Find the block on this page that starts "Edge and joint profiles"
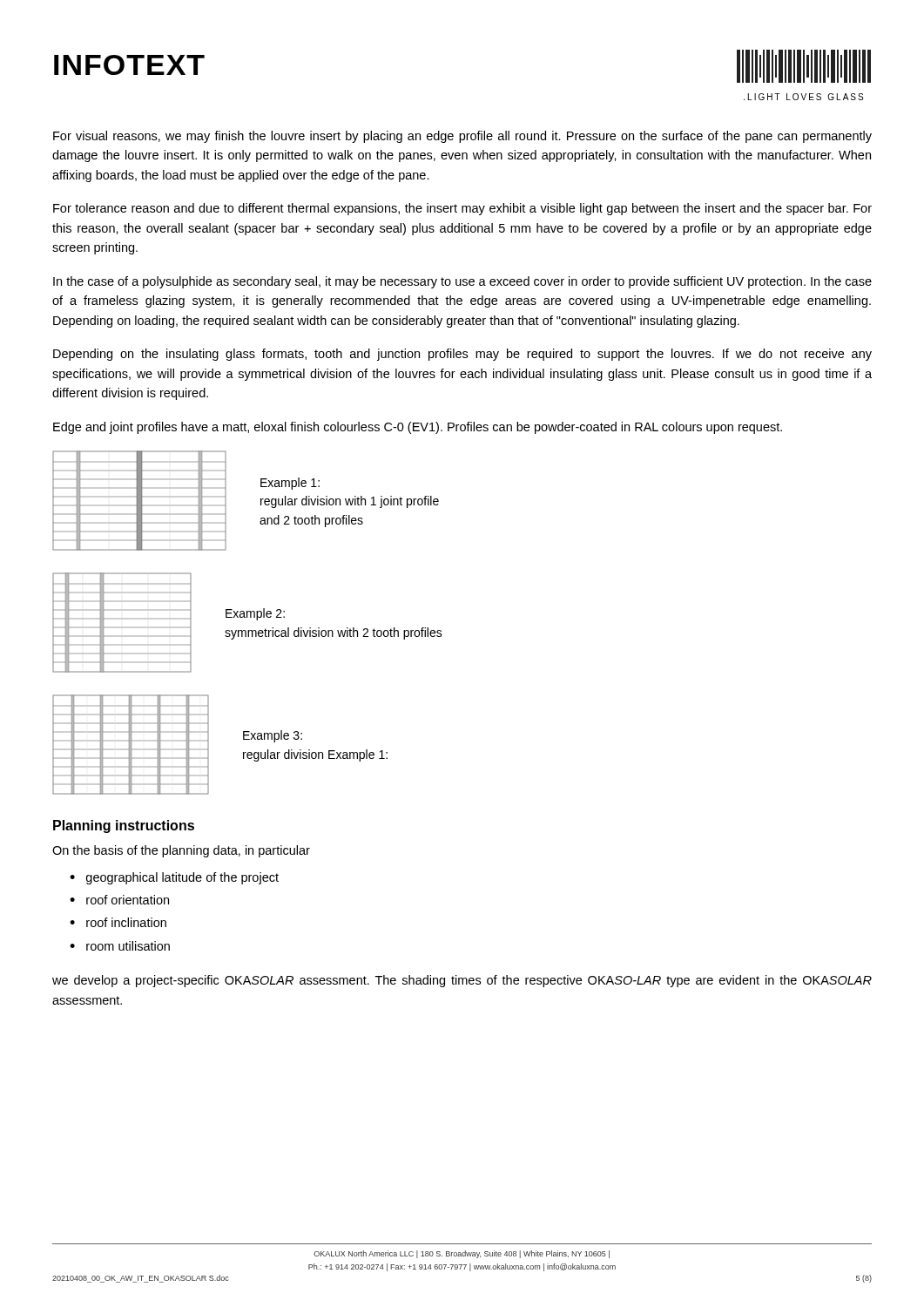This screenshot has height=1307, width=924. click(x=418, y=427)
